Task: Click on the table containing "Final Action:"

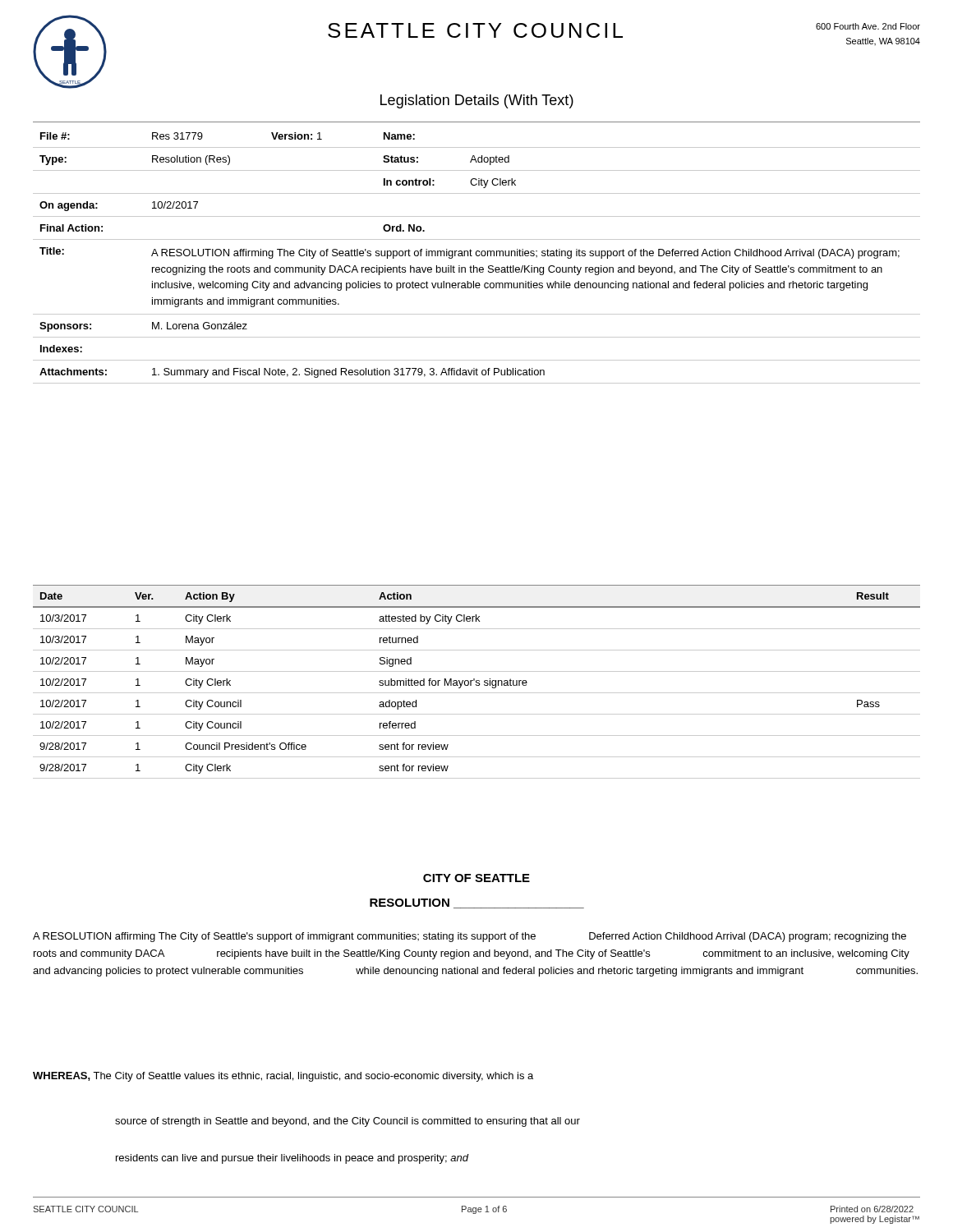Action: click(476, 254)
